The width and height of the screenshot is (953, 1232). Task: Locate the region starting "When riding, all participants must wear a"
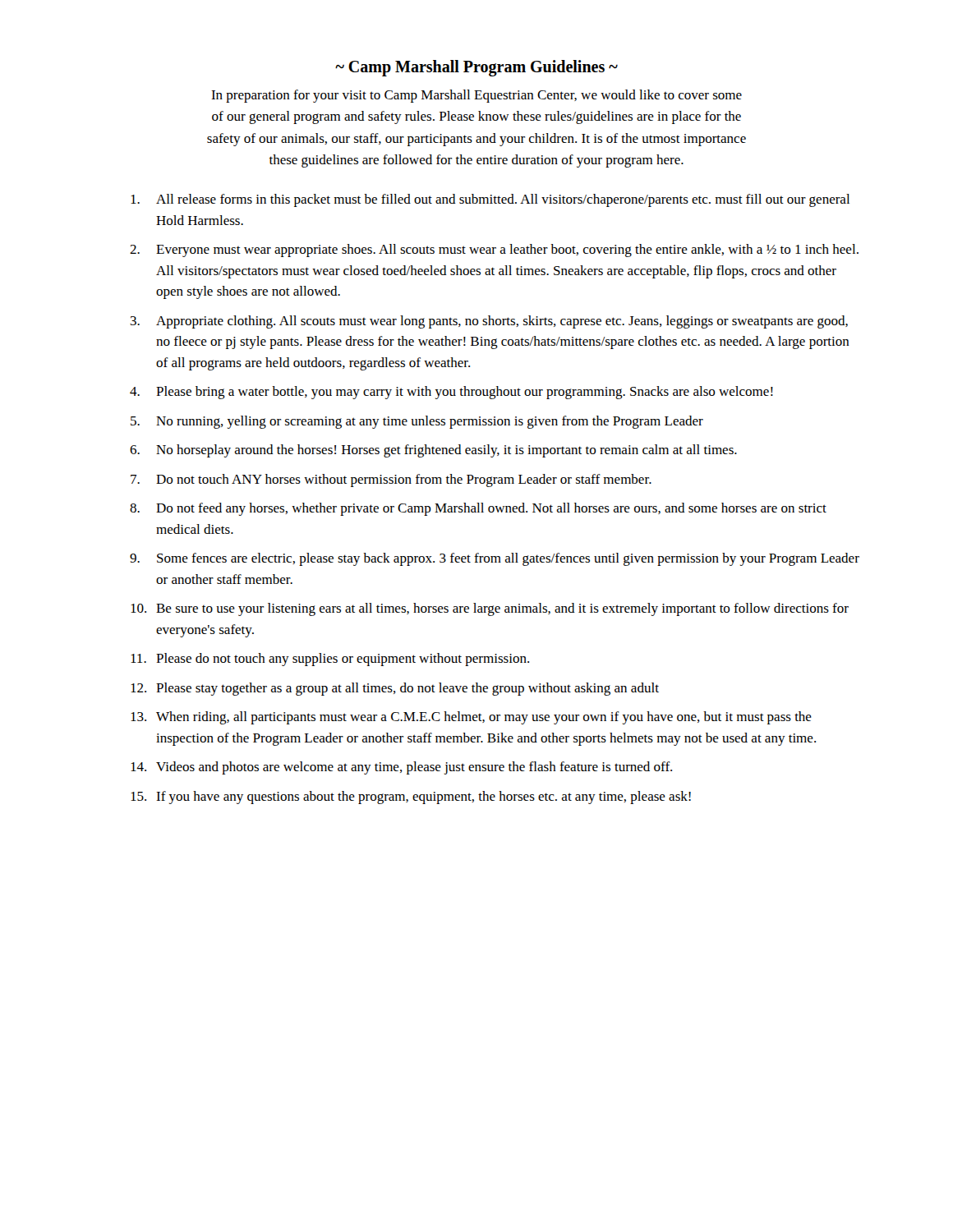[509, 728]
